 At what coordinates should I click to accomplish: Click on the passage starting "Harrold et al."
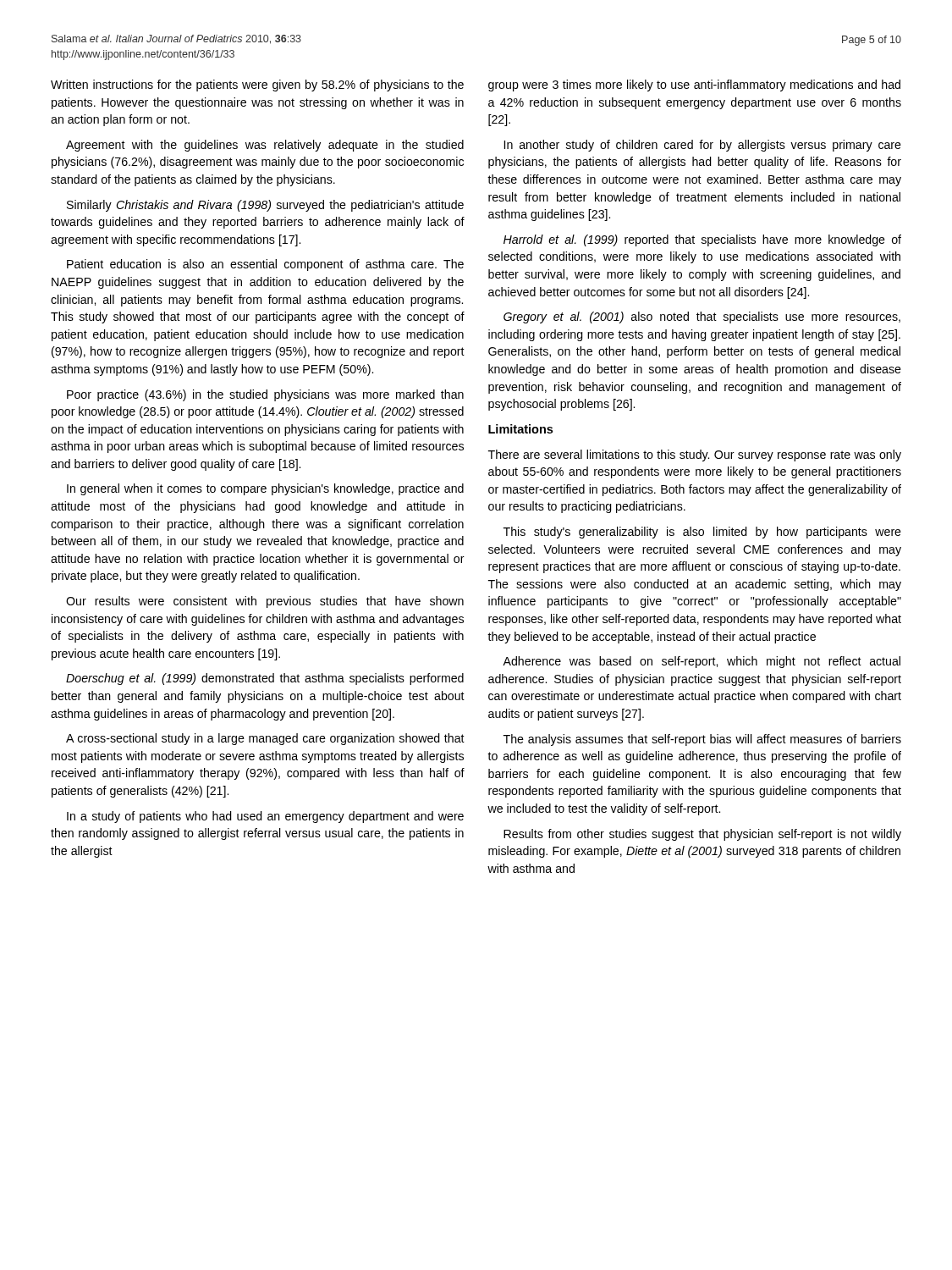tap(695, 266)
